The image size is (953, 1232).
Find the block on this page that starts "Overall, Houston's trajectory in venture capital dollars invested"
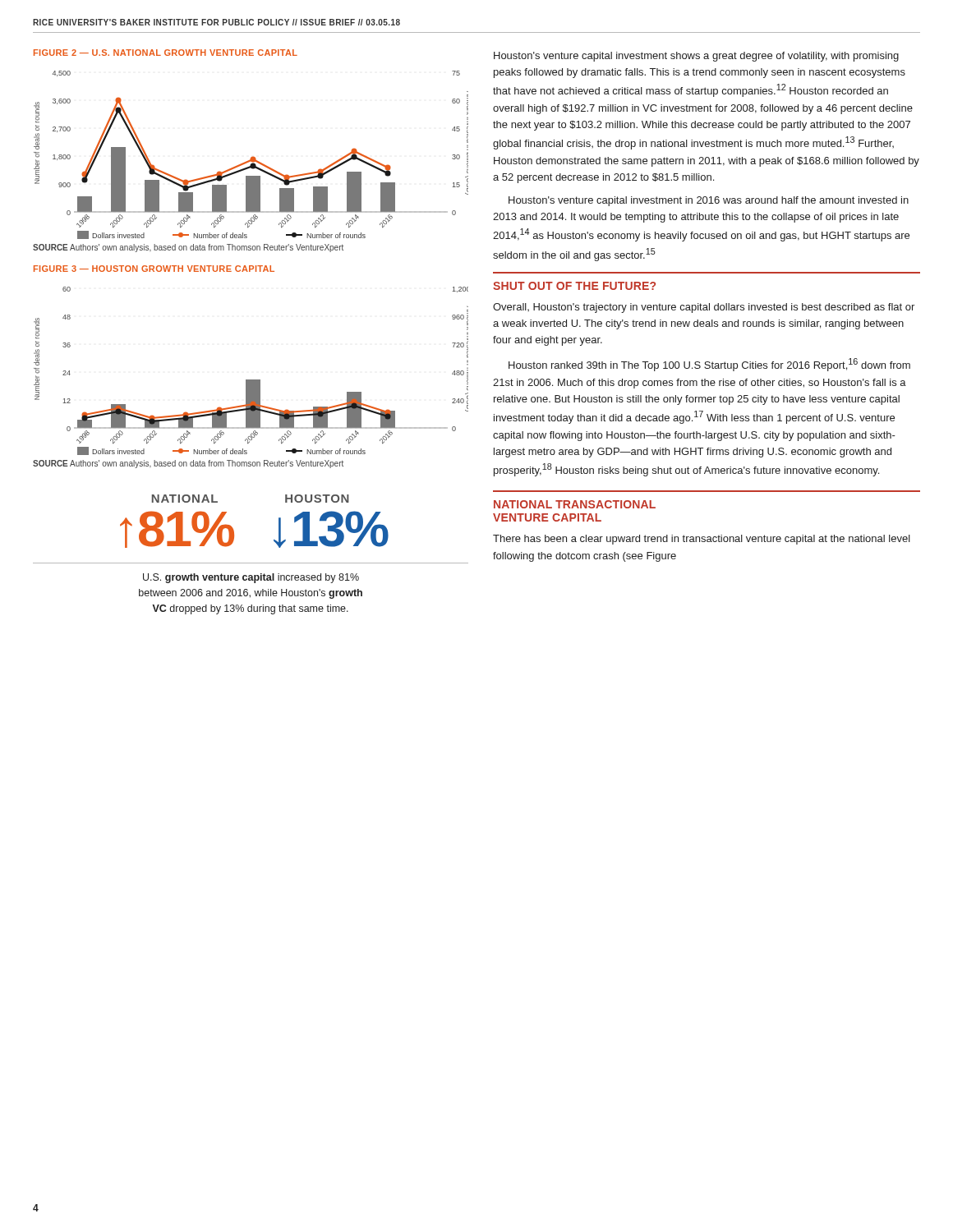click(x=707, y=389)
